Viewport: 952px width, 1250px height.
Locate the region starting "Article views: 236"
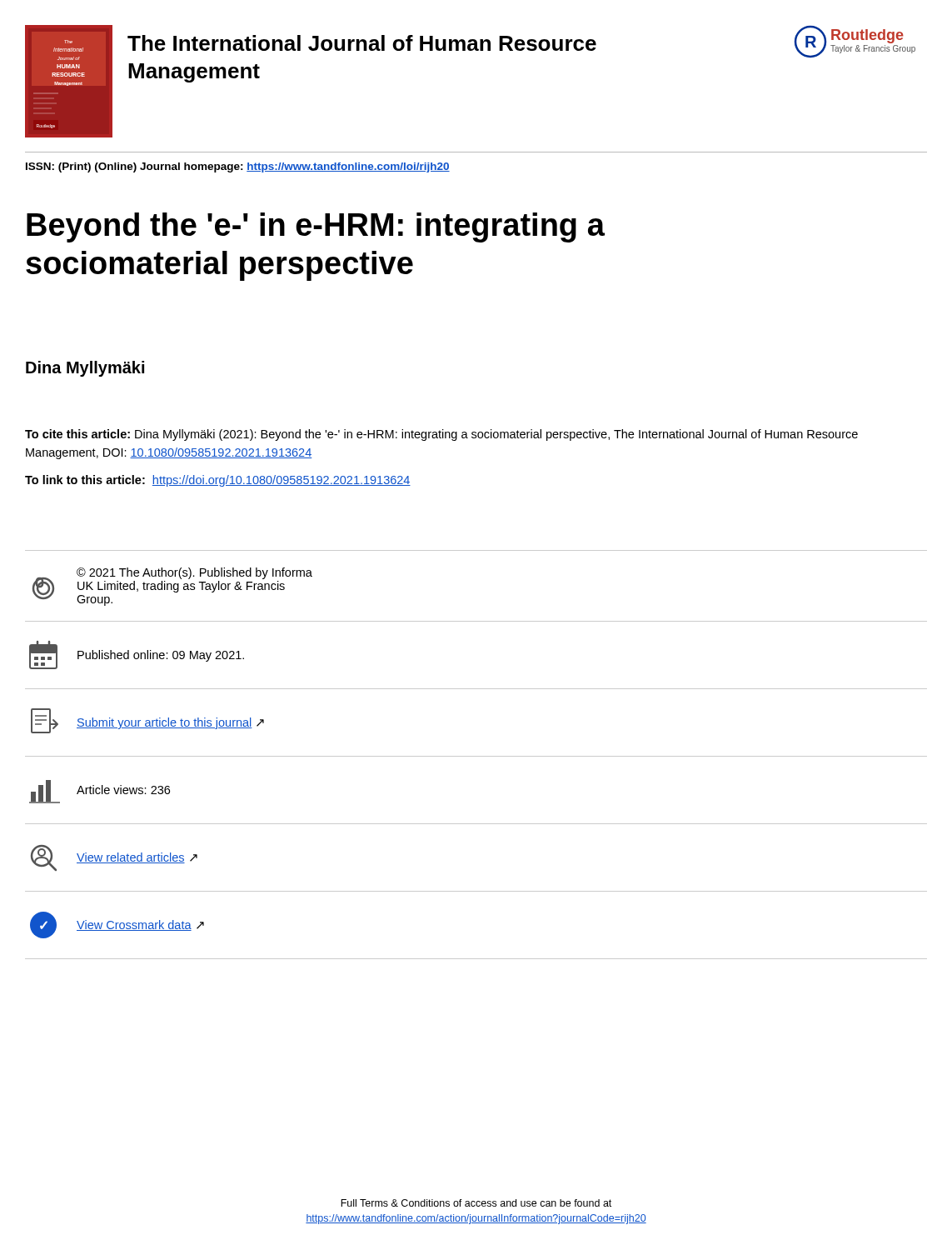[124, 790]
